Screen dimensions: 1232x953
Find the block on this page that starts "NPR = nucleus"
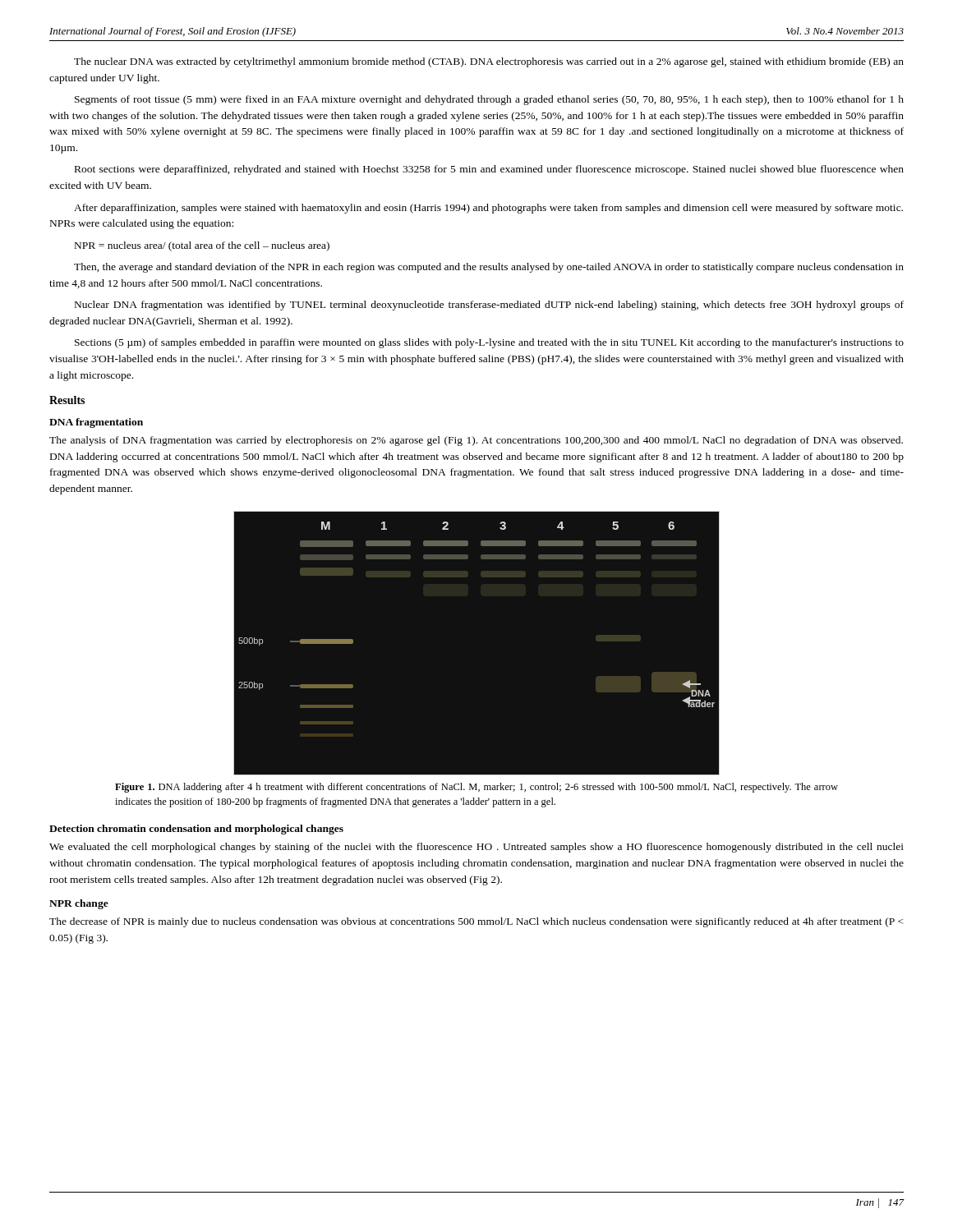point(202,246)
